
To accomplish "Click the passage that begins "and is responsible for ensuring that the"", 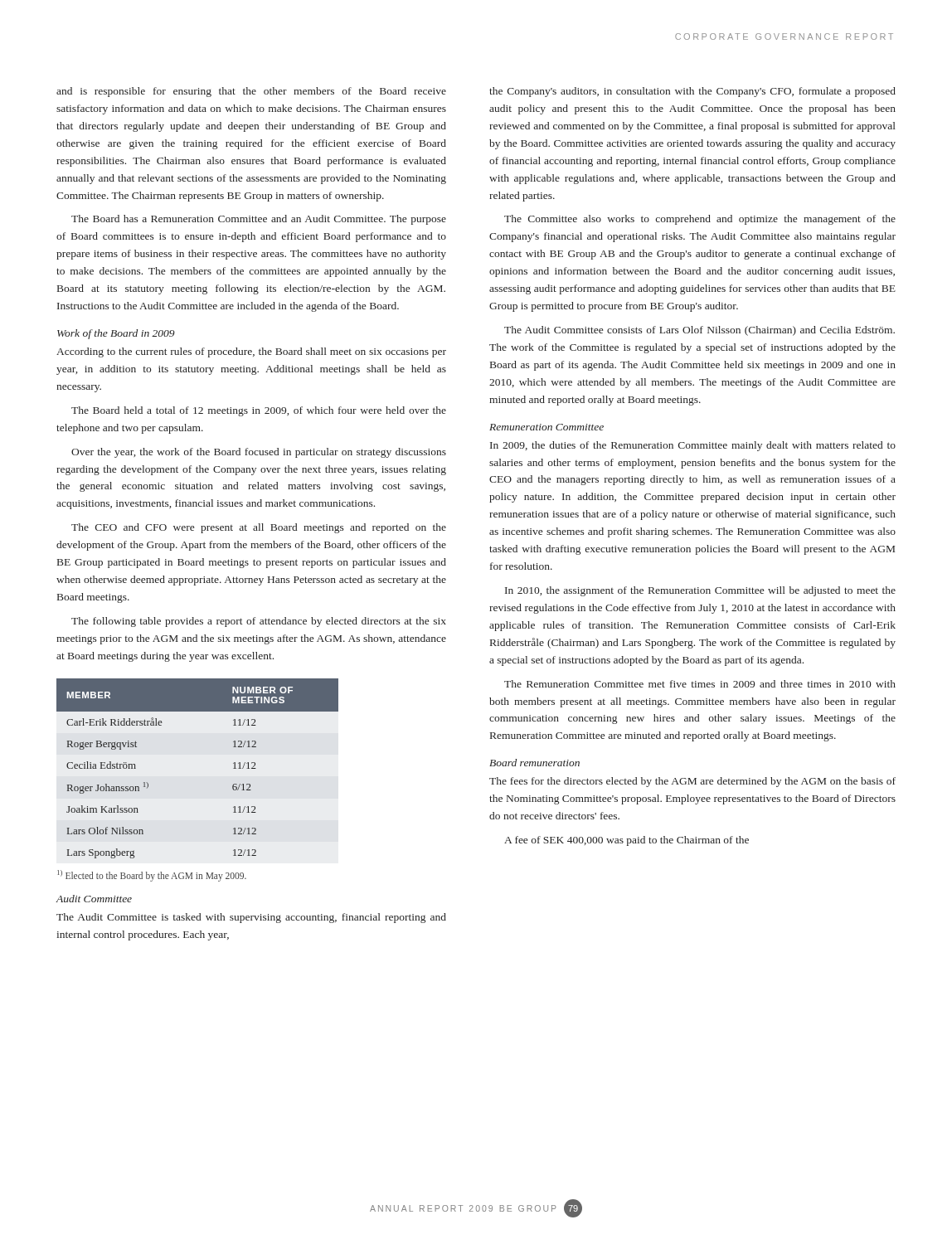I will click(x=251, y=199).
